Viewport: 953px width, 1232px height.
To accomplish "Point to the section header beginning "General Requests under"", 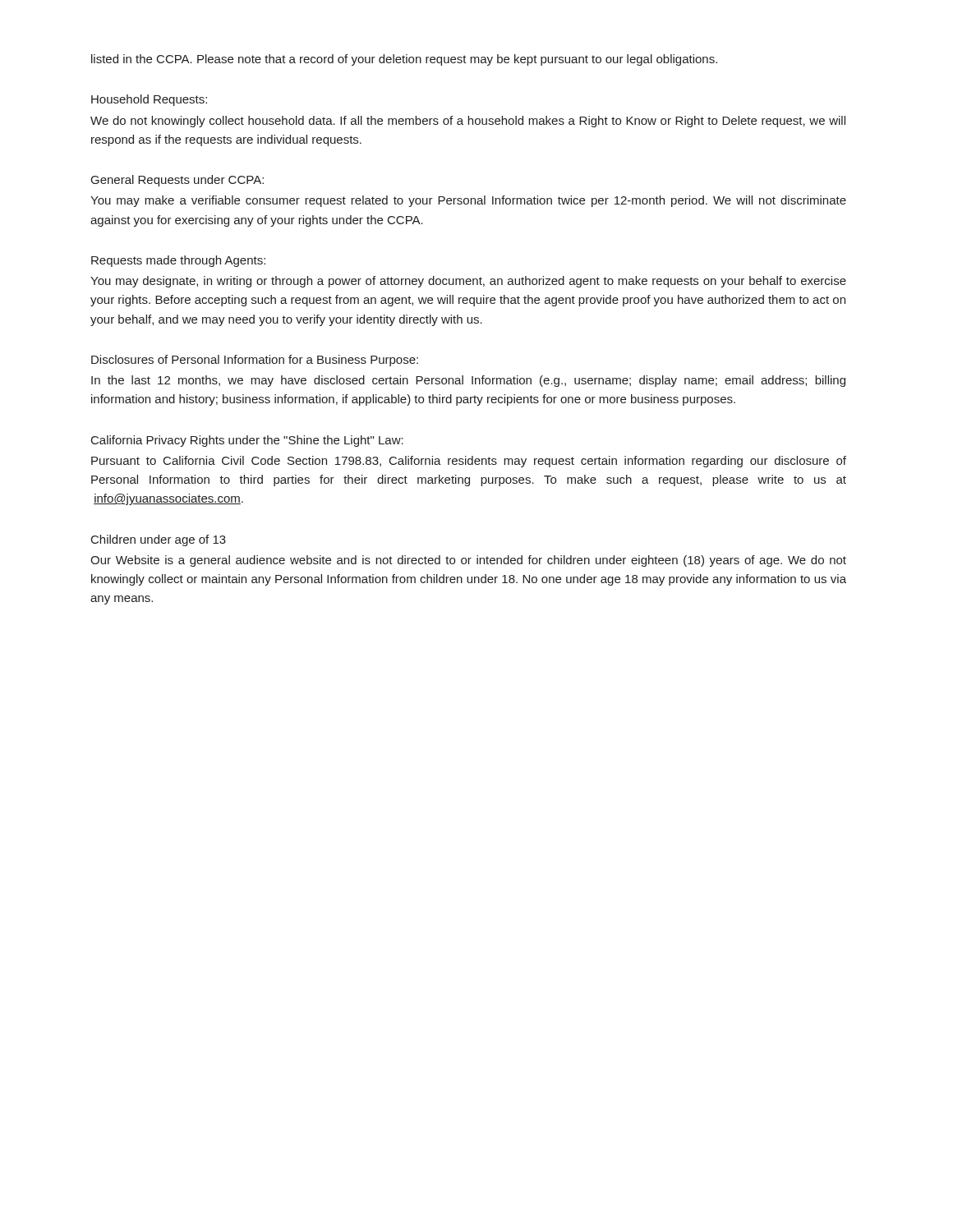I will [x=177, y=181].
